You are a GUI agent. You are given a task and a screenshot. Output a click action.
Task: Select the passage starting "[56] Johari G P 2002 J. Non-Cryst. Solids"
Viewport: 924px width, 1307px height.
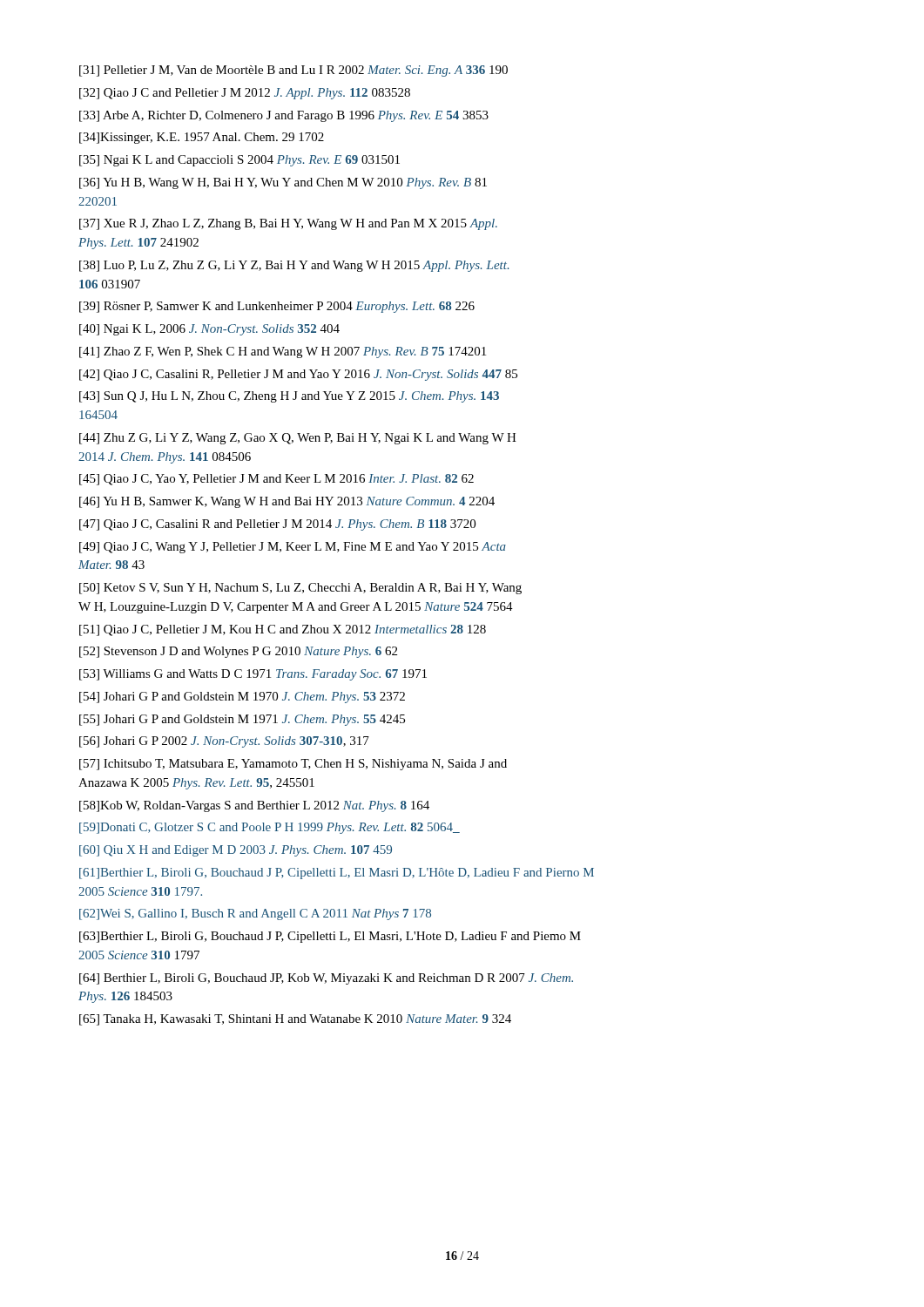(x=224, y=741)
